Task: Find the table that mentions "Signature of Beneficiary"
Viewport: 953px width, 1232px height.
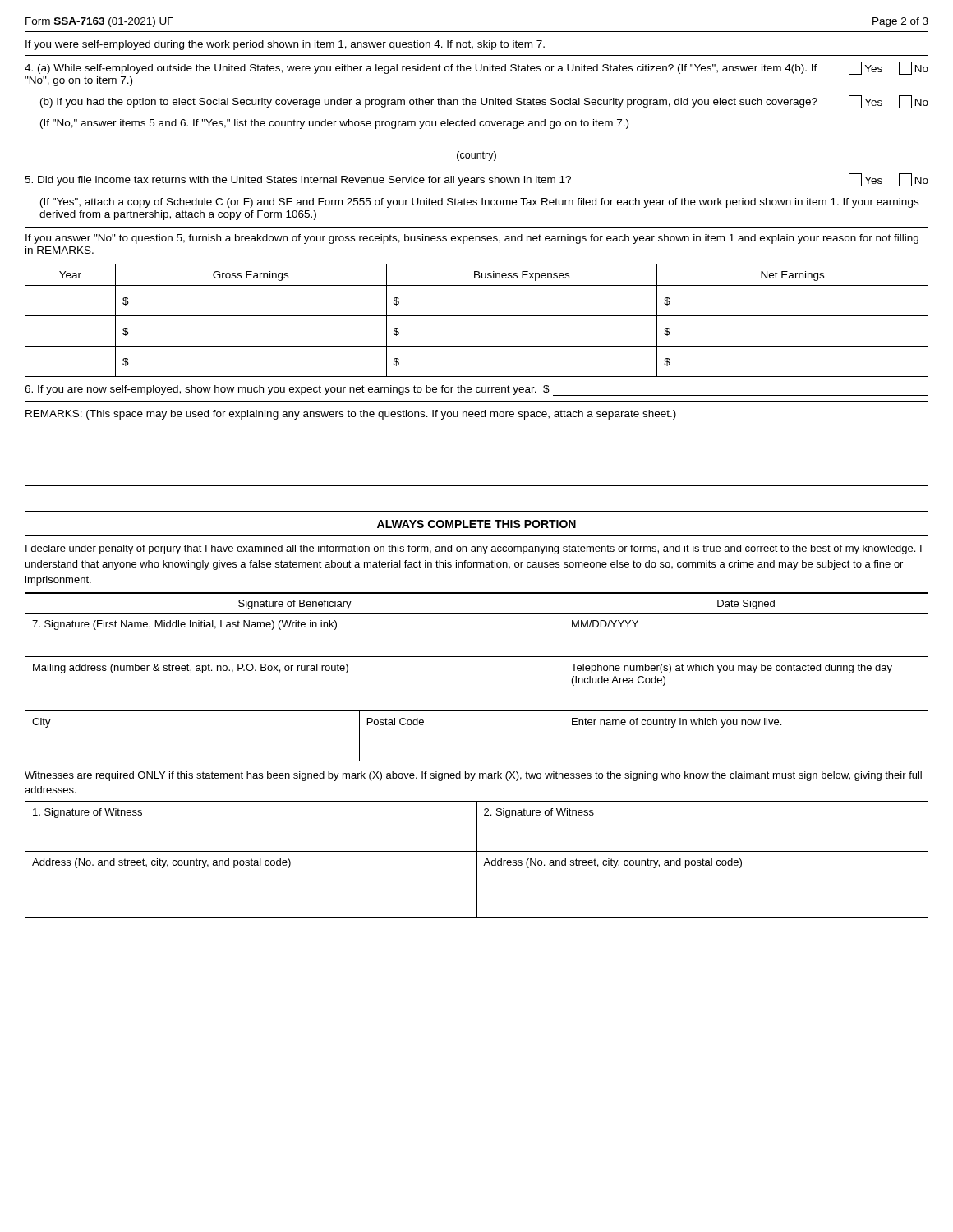Action: click(x=476, y=677)
